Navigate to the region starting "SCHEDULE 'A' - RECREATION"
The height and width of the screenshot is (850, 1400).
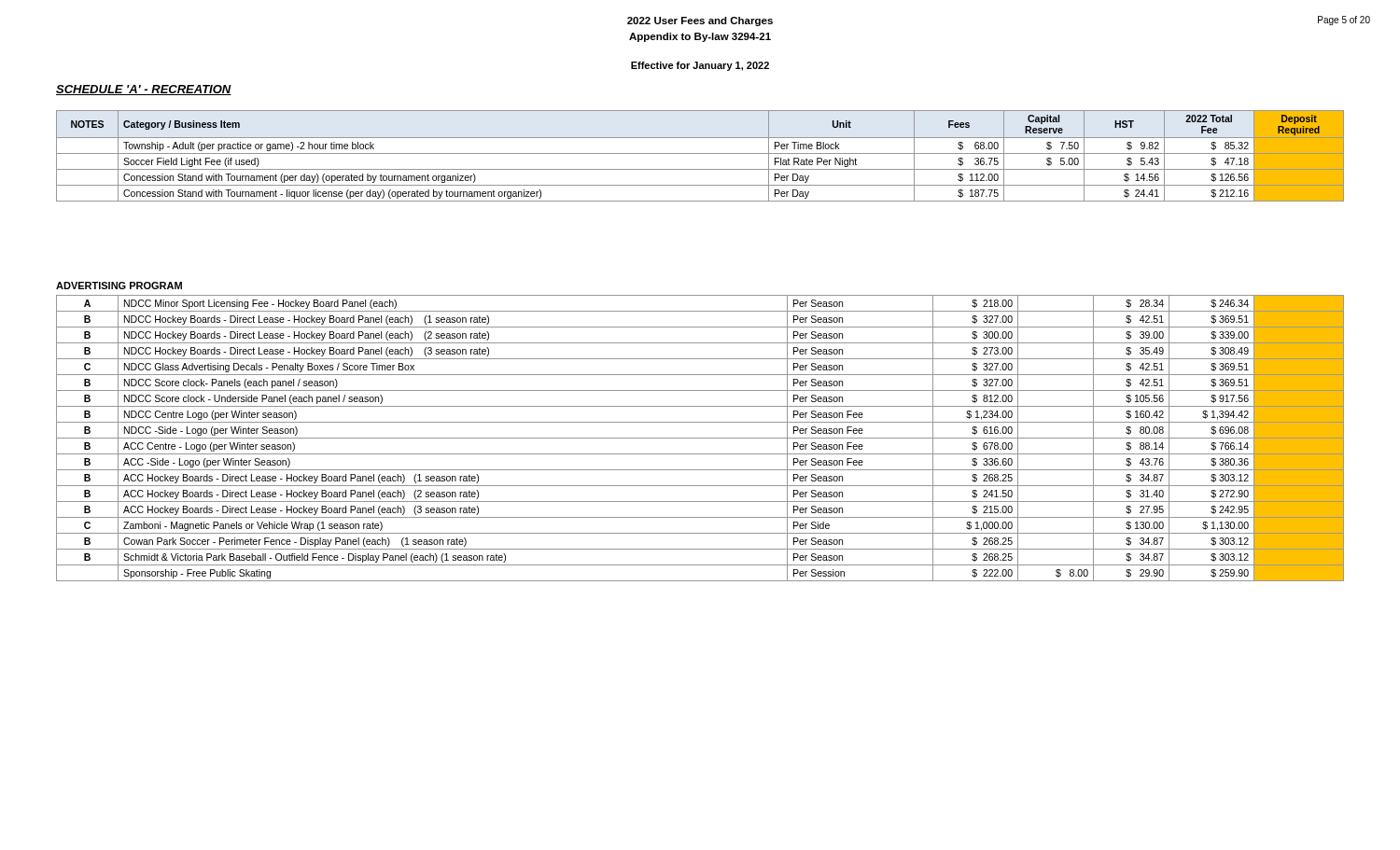click(x=143, y=89)
